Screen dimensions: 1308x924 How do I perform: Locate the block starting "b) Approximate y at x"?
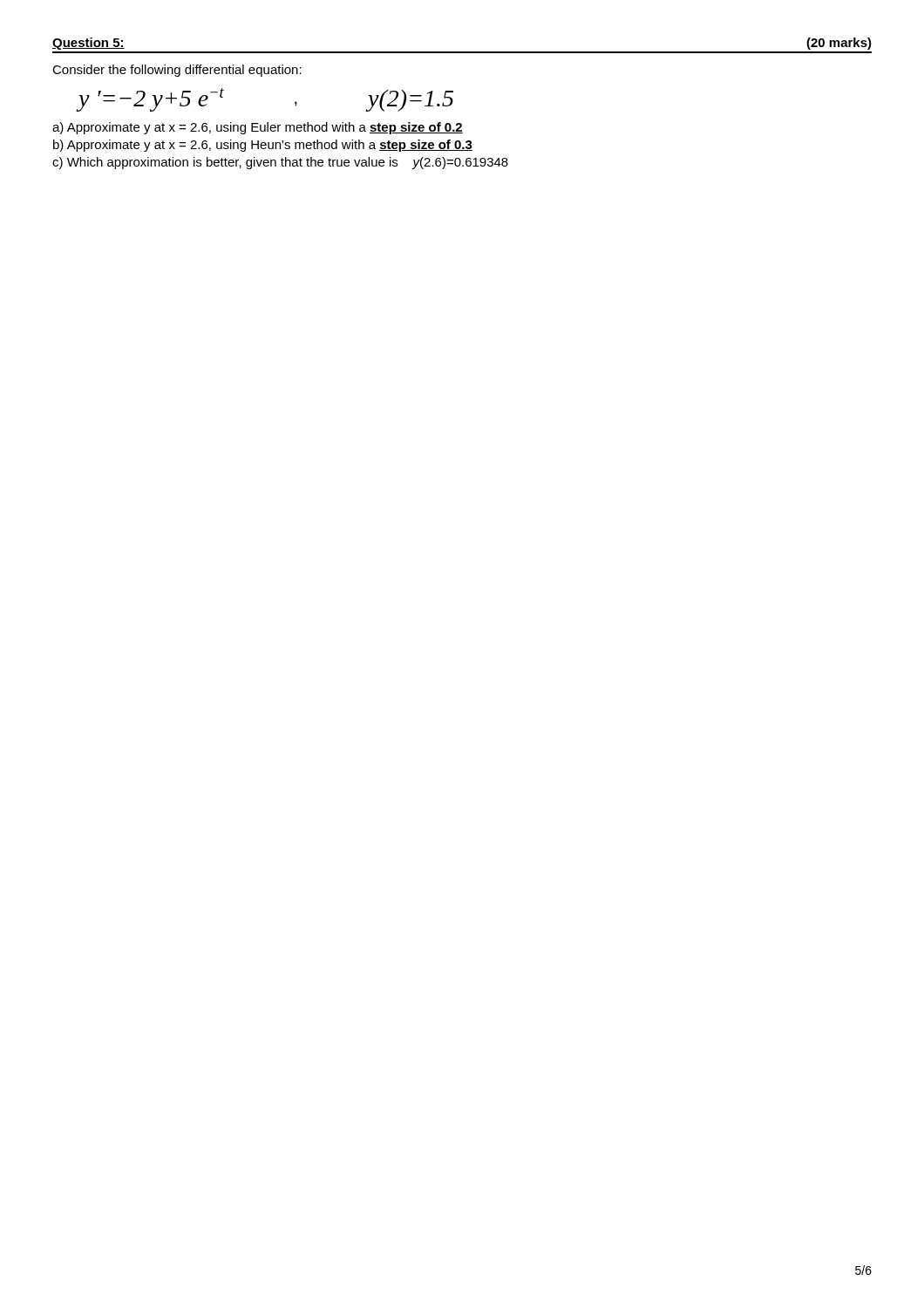(x=262, y=145)
